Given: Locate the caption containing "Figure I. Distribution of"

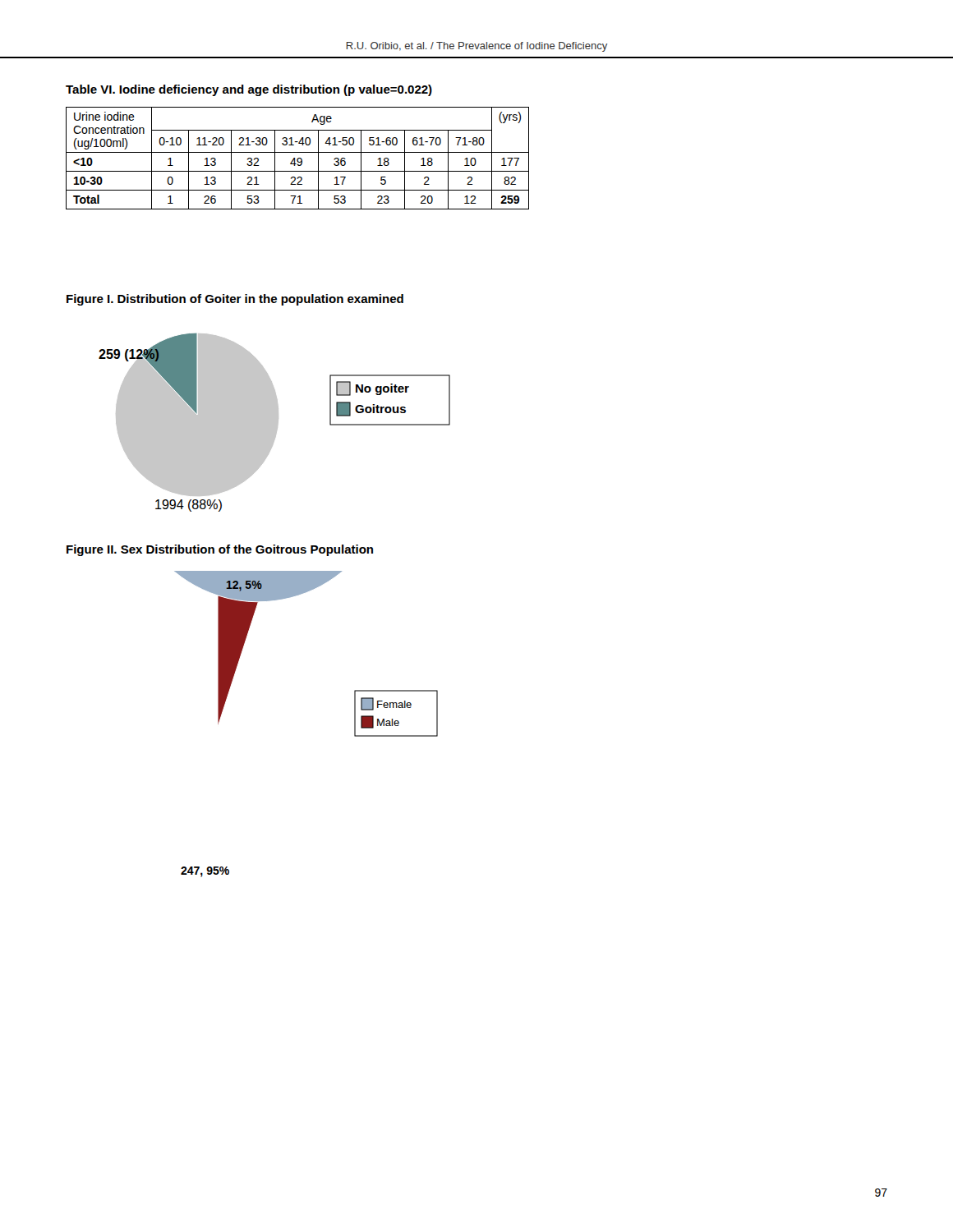Looking at the screenshot, I should tap(235, 299).
